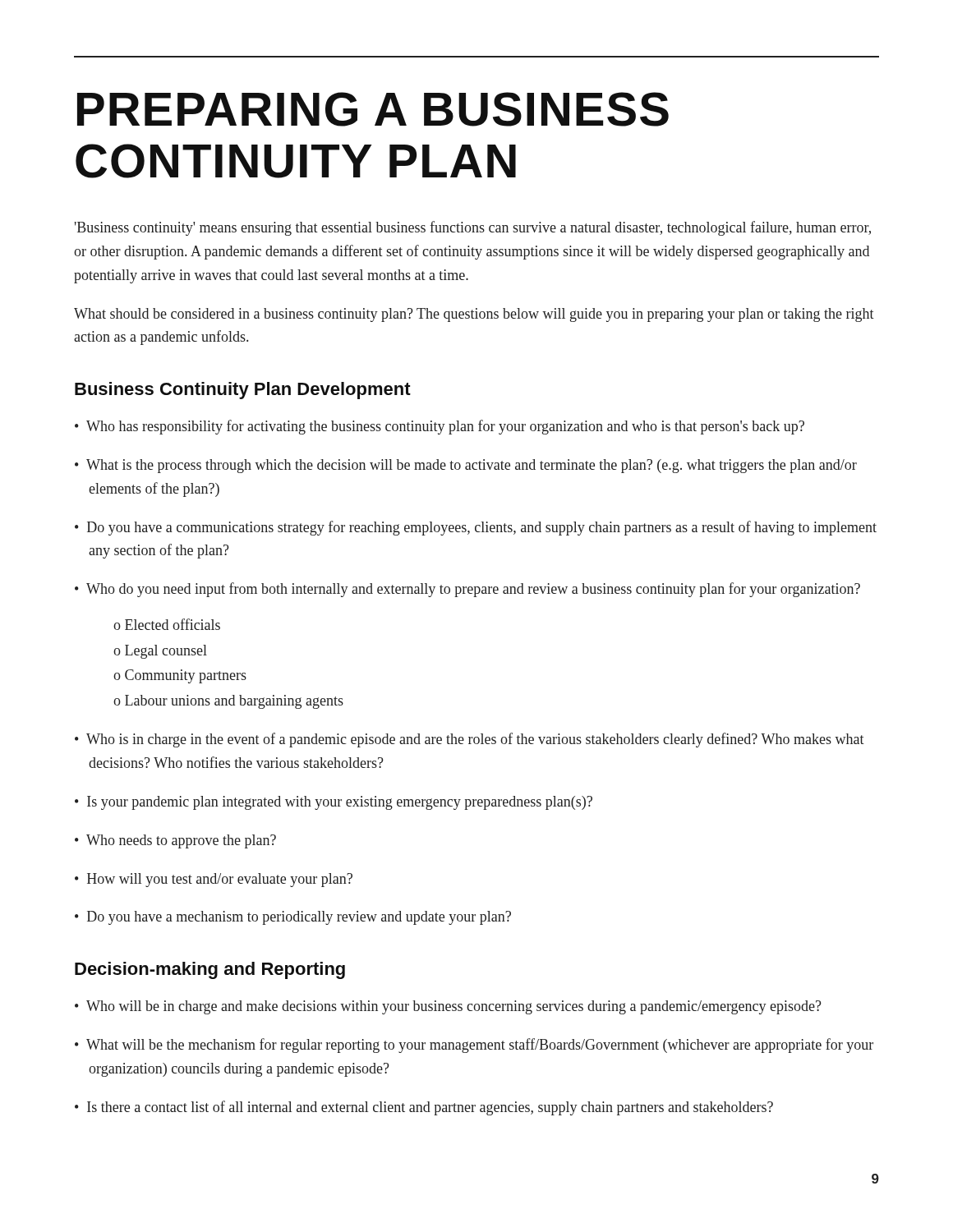Navigate to the text starting "• Do you have a communications strategy"

pos(476,539)
